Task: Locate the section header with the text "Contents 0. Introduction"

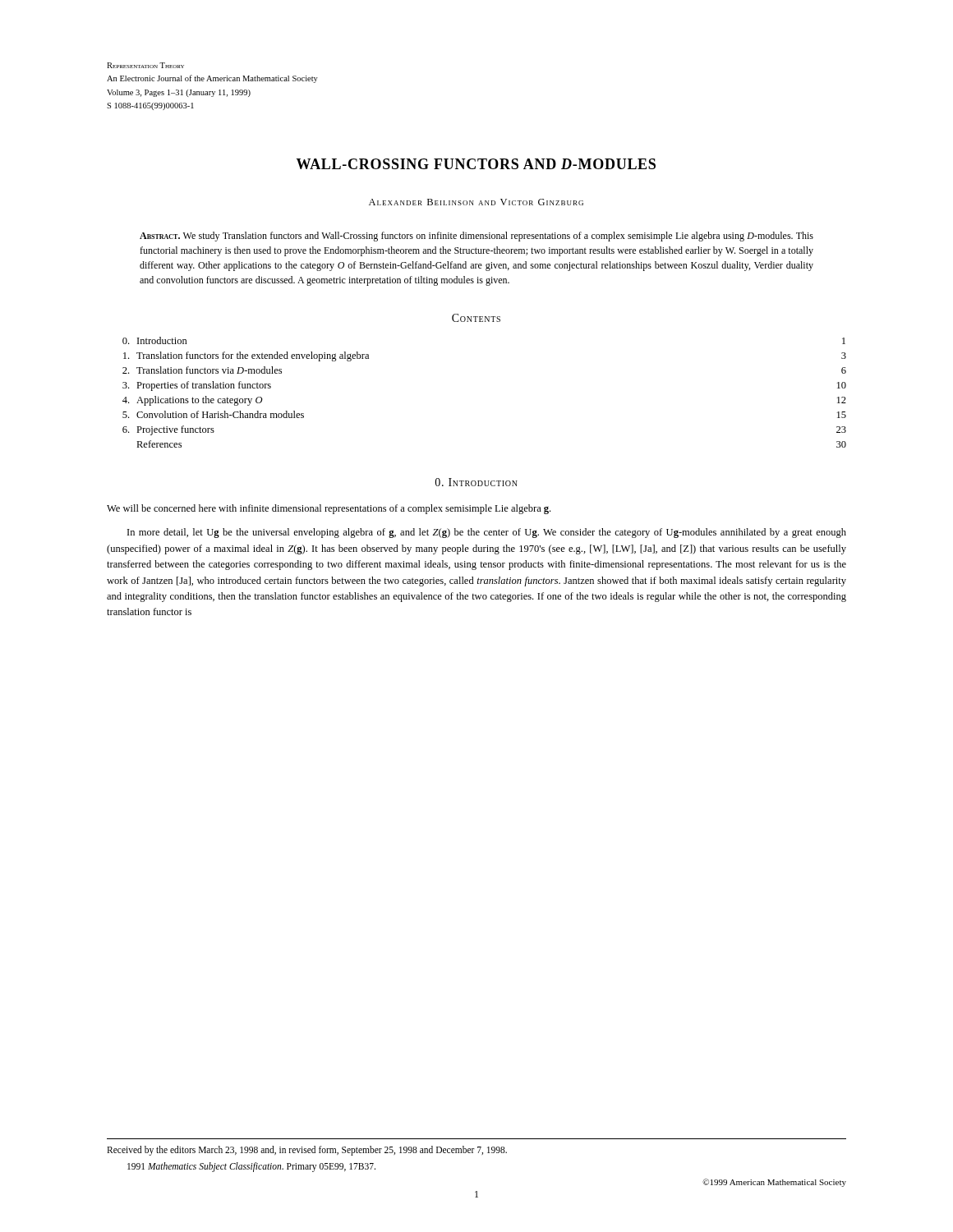Action: point(476,318)
